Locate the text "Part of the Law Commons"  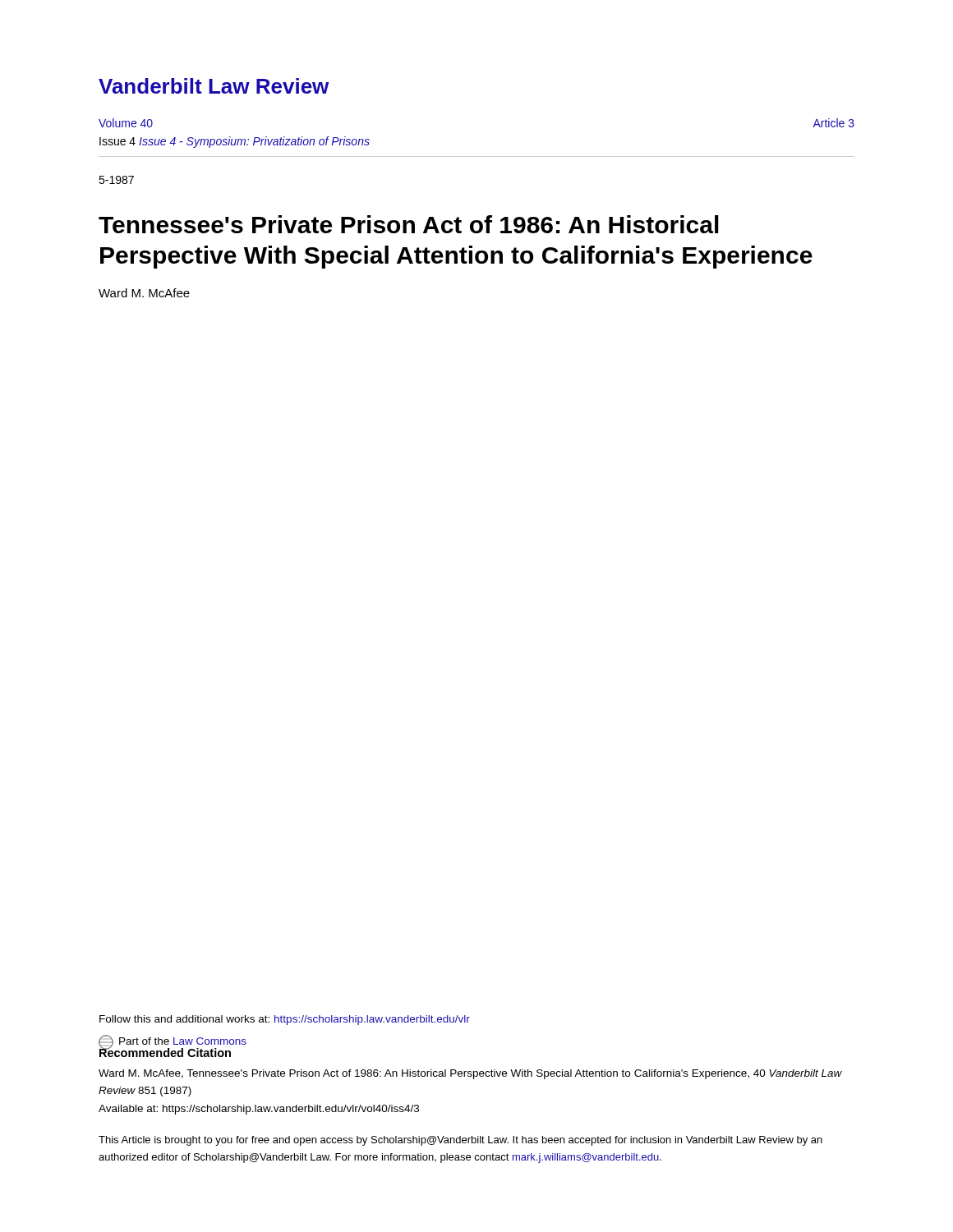point(173,1042)
